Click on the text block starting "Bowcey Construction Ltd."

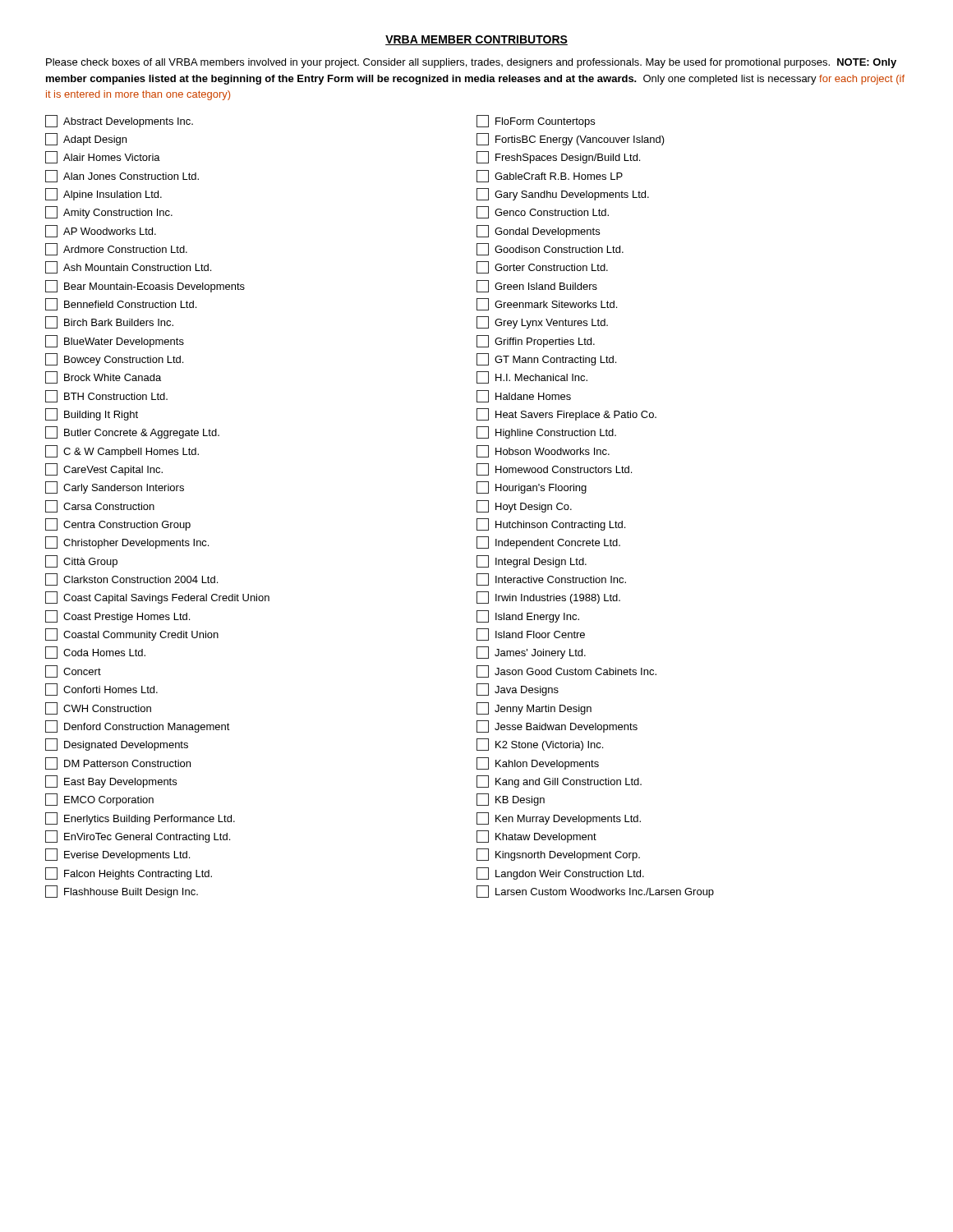coord(115,359)
